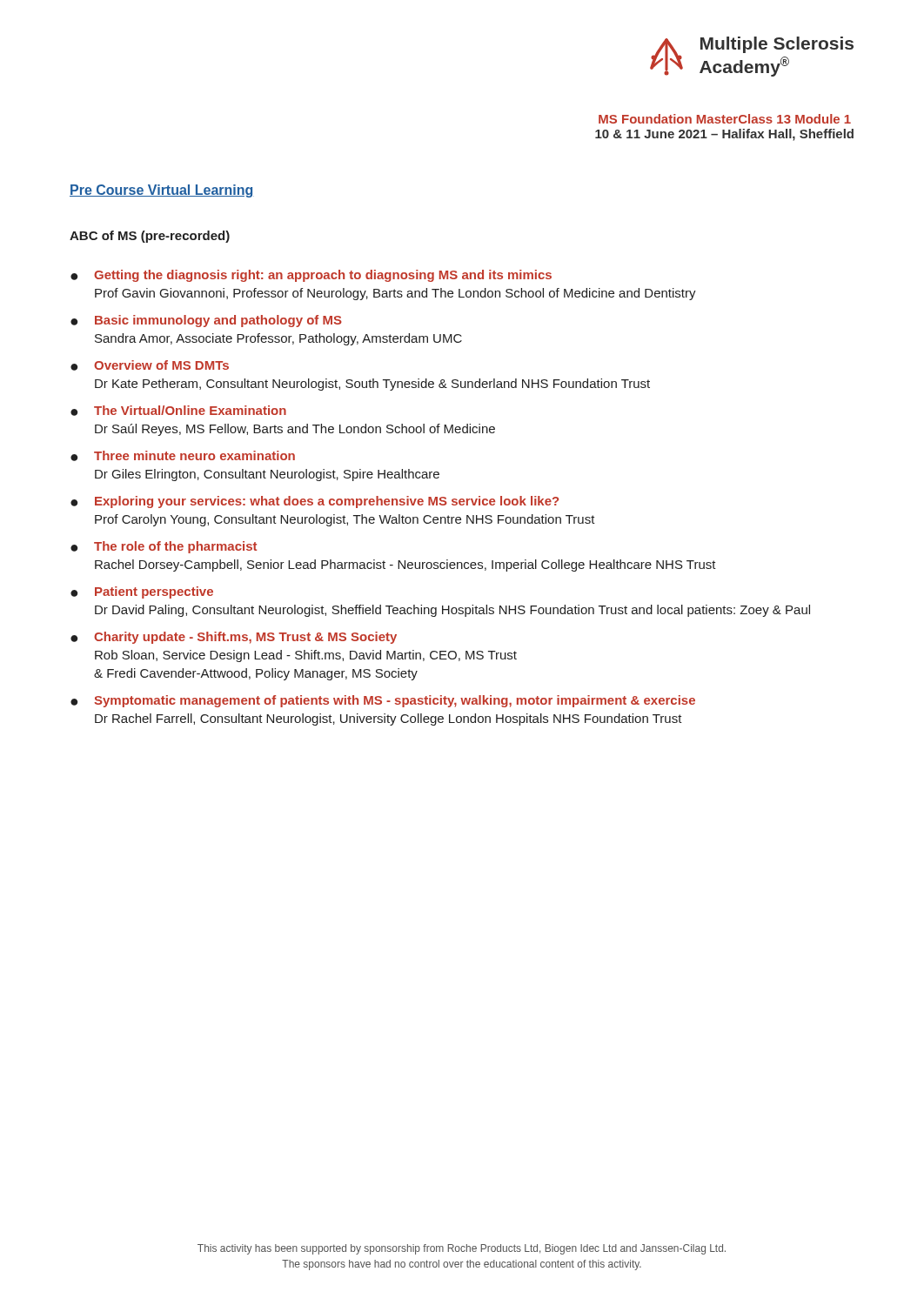Locate the block of text that opens with "● Basic immunology and pathology of"

click(x=462, y=329)
